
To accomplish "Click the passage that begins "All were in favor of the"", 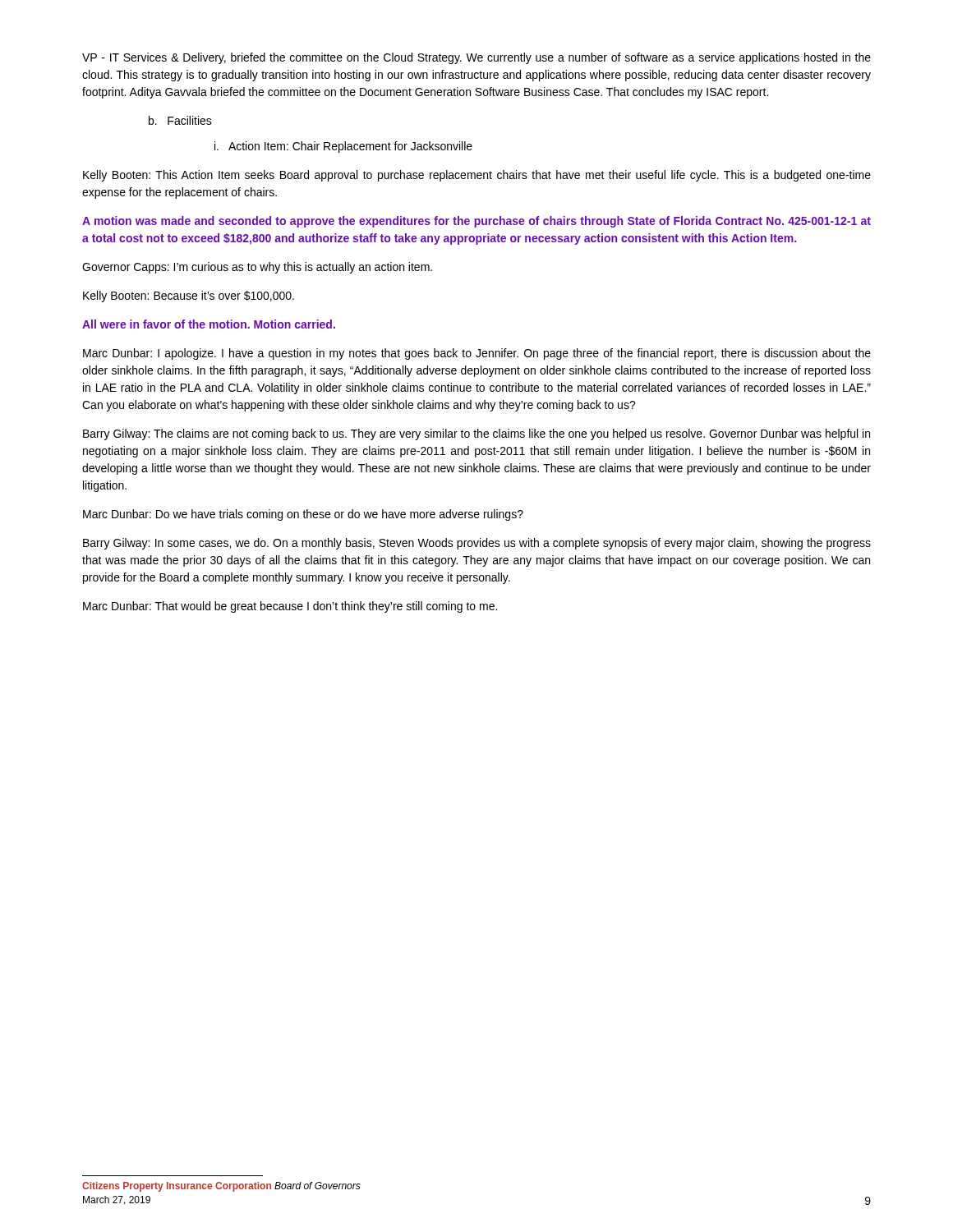I will coord(209,324).
